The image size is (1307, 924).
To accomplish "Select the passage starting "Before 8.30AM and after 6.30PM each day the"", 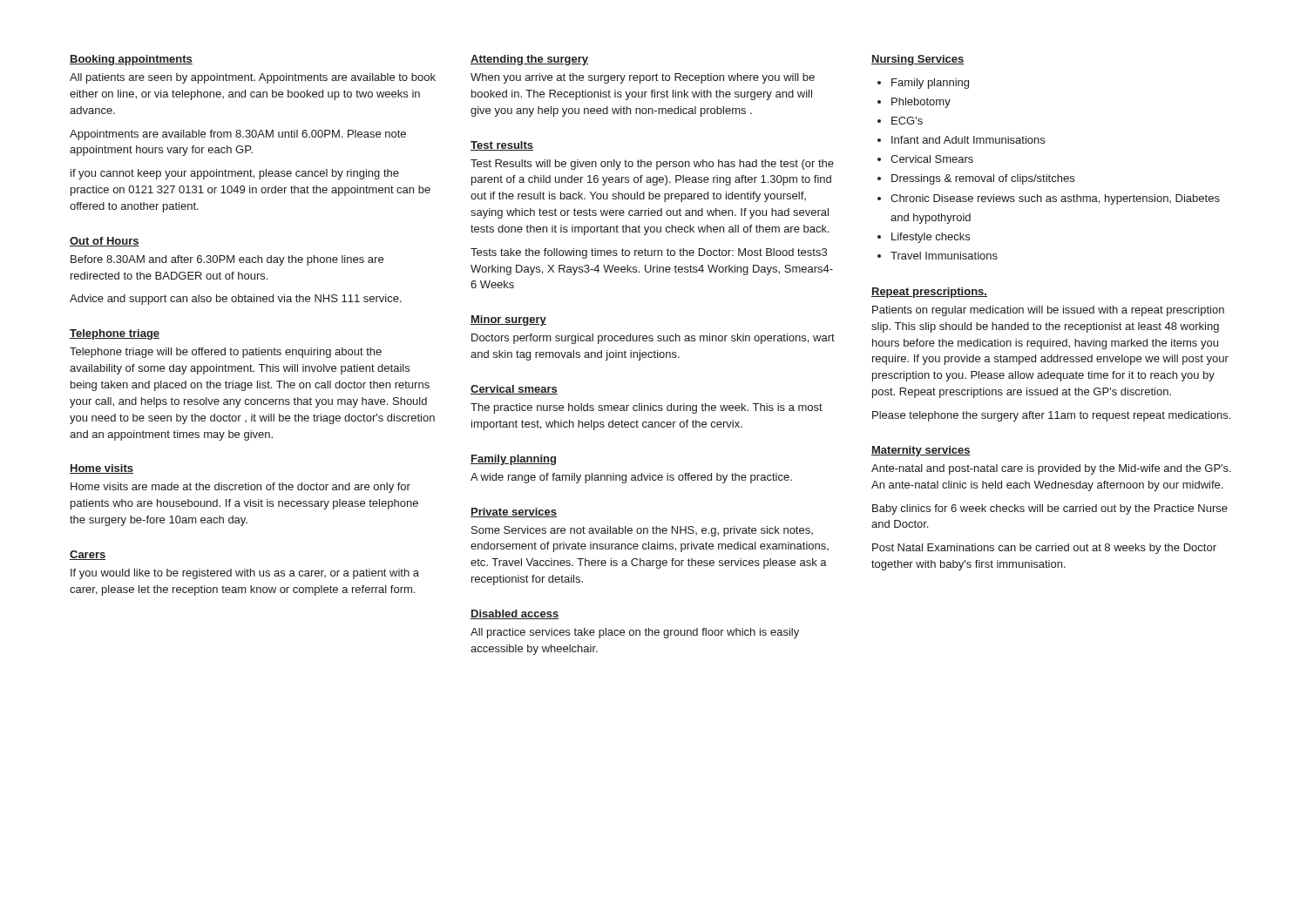I will (227, 267).
